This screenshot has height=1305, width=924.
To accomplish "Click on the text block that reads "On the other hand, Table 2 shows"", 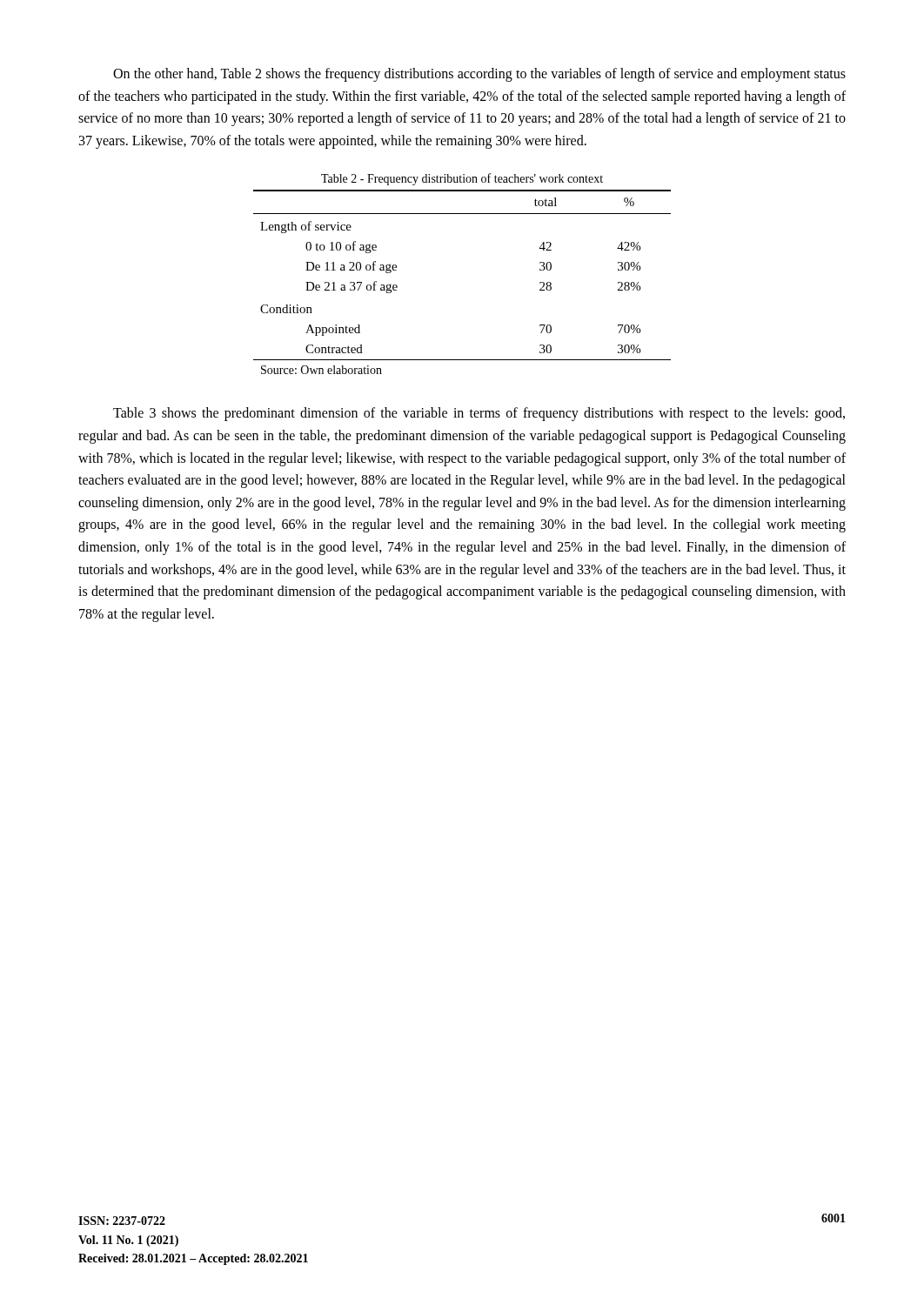I will (462, 107).
